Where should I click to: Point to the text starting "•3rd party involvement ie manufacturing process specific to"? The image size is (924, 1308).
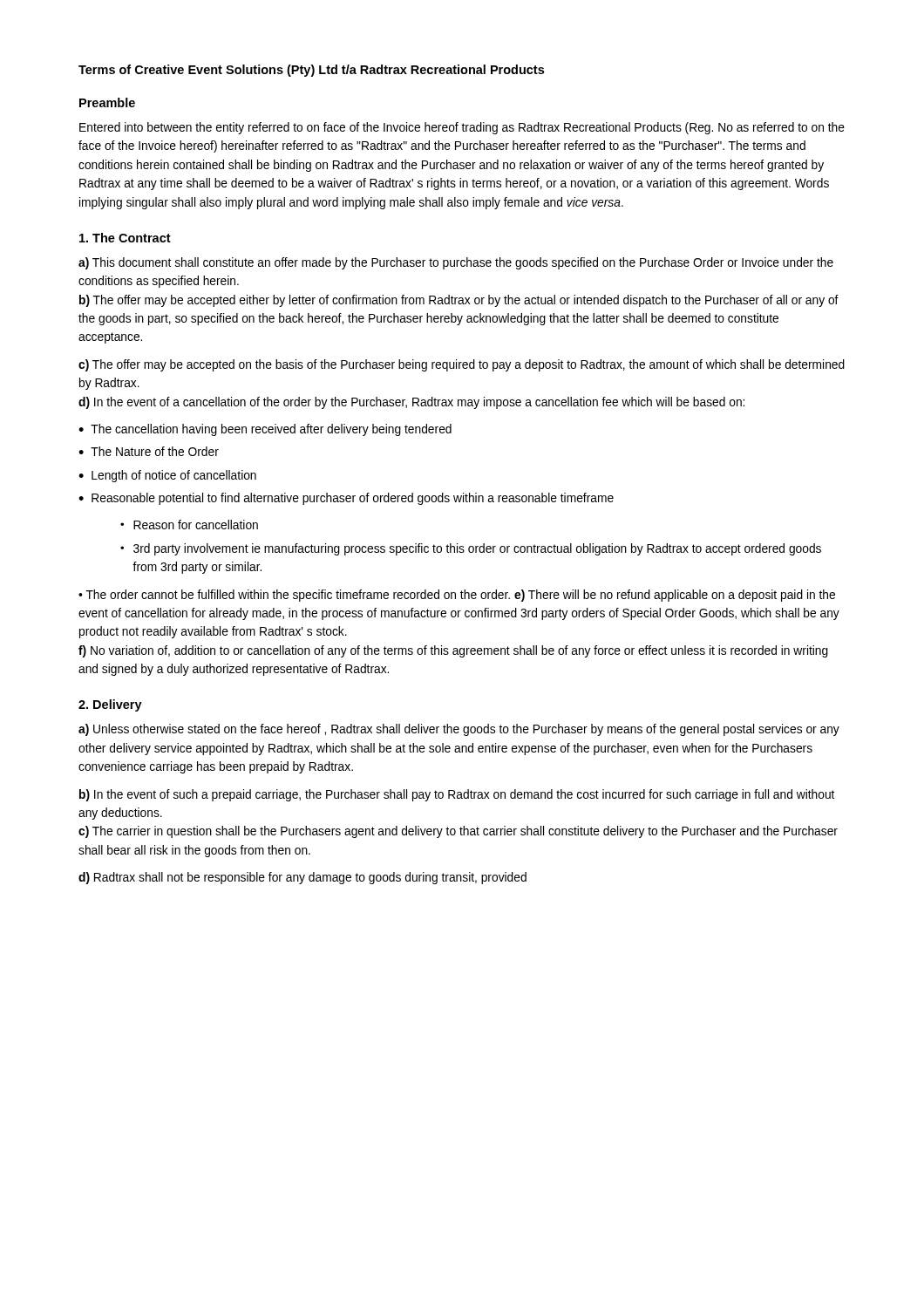click(483, 558)
